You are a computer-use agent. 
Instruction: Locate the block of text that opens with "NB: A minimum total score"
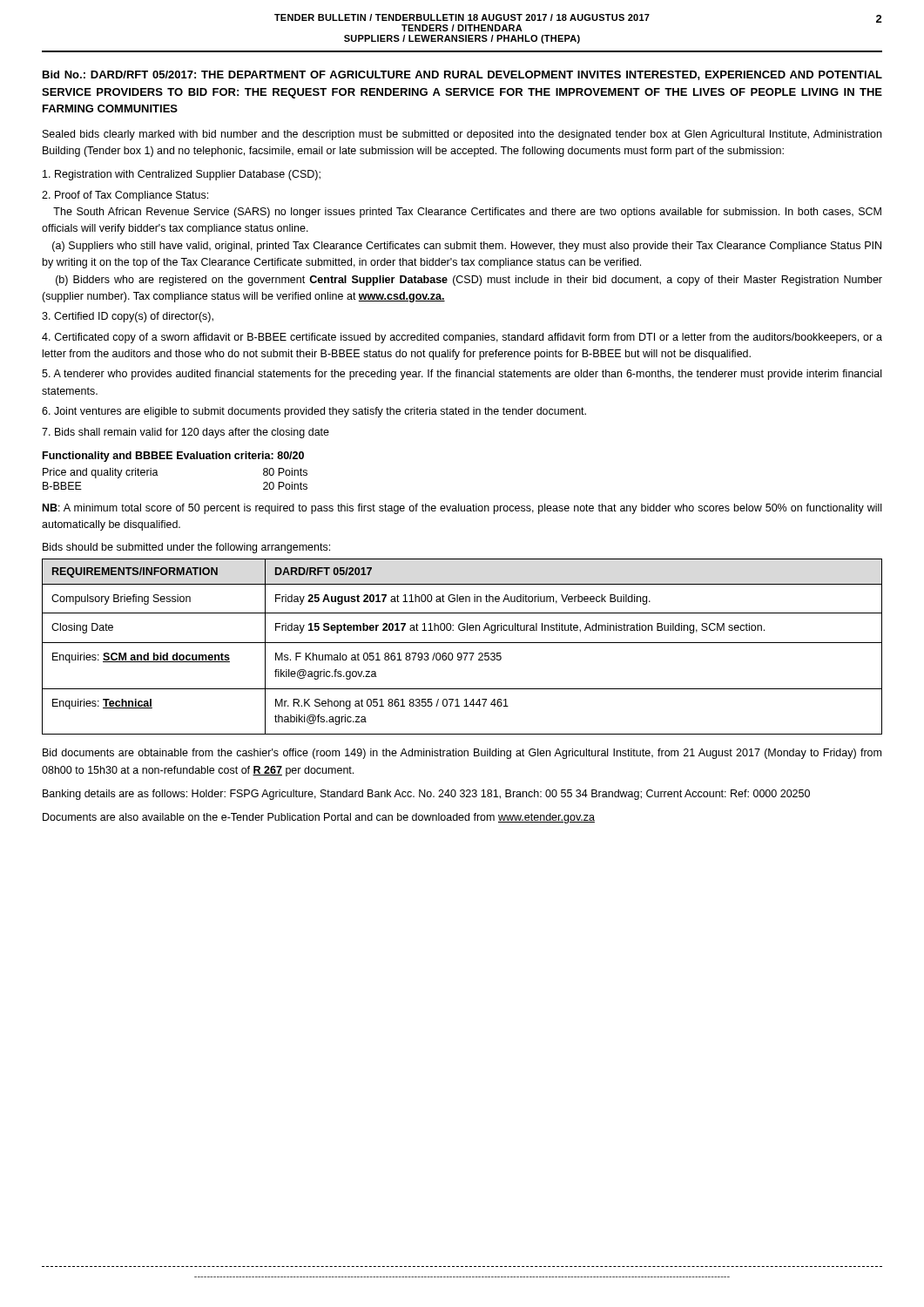[x=462, y=516]
